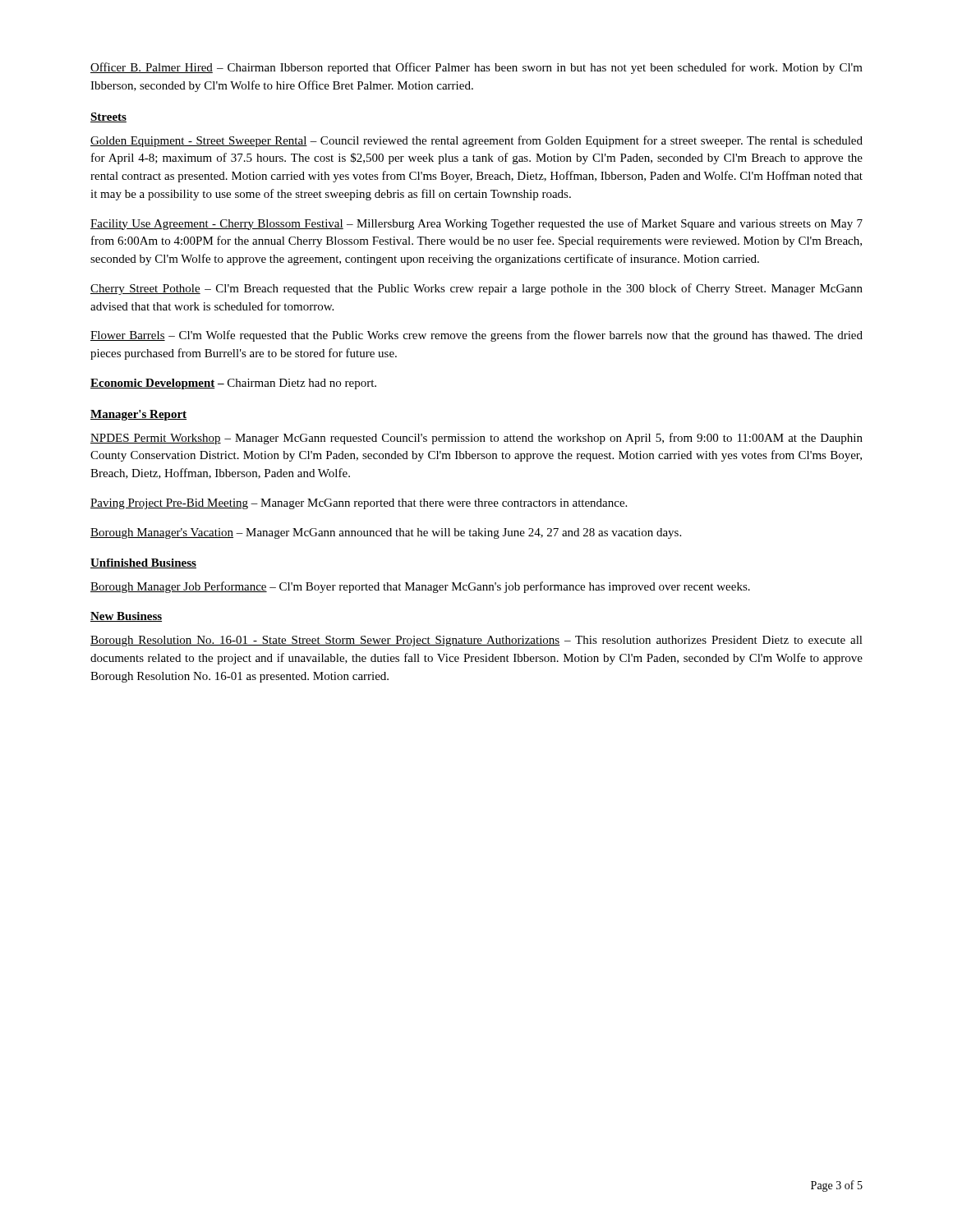
Task: Point to the text block starting "Officer B. Palmer Hired – Chairman Ibberson reported"
Action: coord(476,76)
